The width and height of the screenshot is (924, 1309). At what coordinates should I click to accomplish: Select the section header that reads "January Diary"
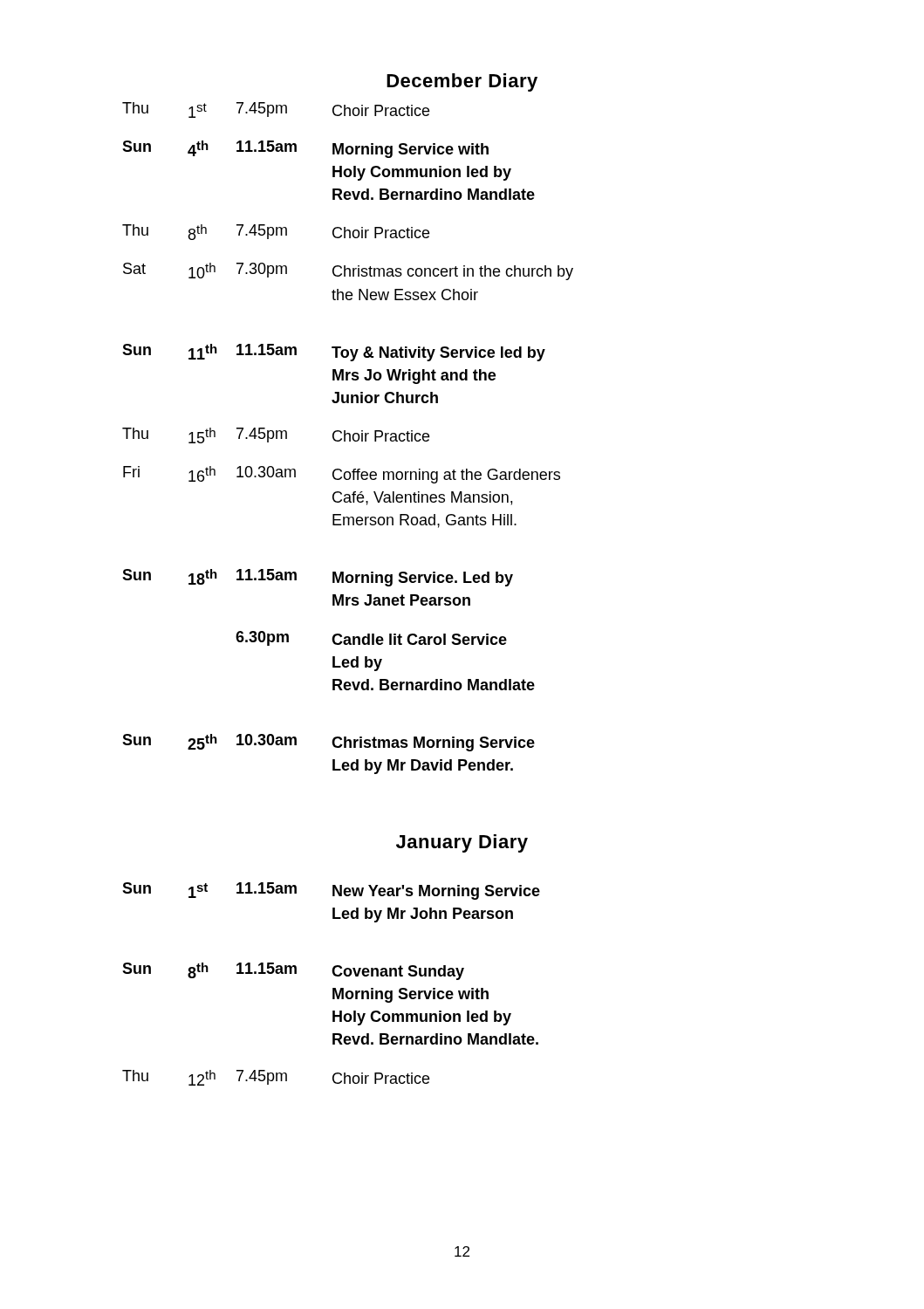(x=462, y=842)
